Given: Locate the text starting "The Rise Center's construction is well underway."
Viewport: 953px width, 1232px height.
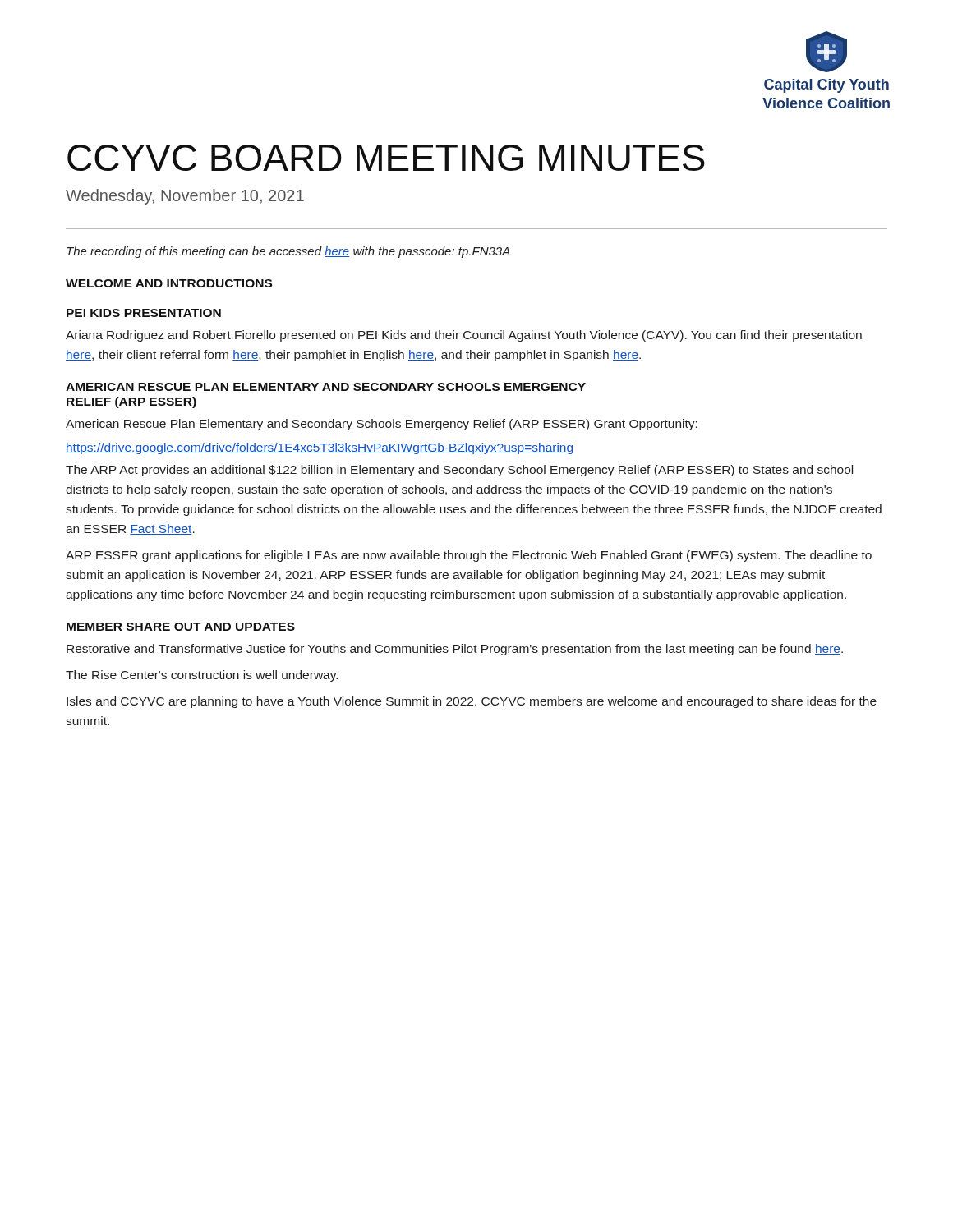Looking at the screenshot, I should click(202, 675).
